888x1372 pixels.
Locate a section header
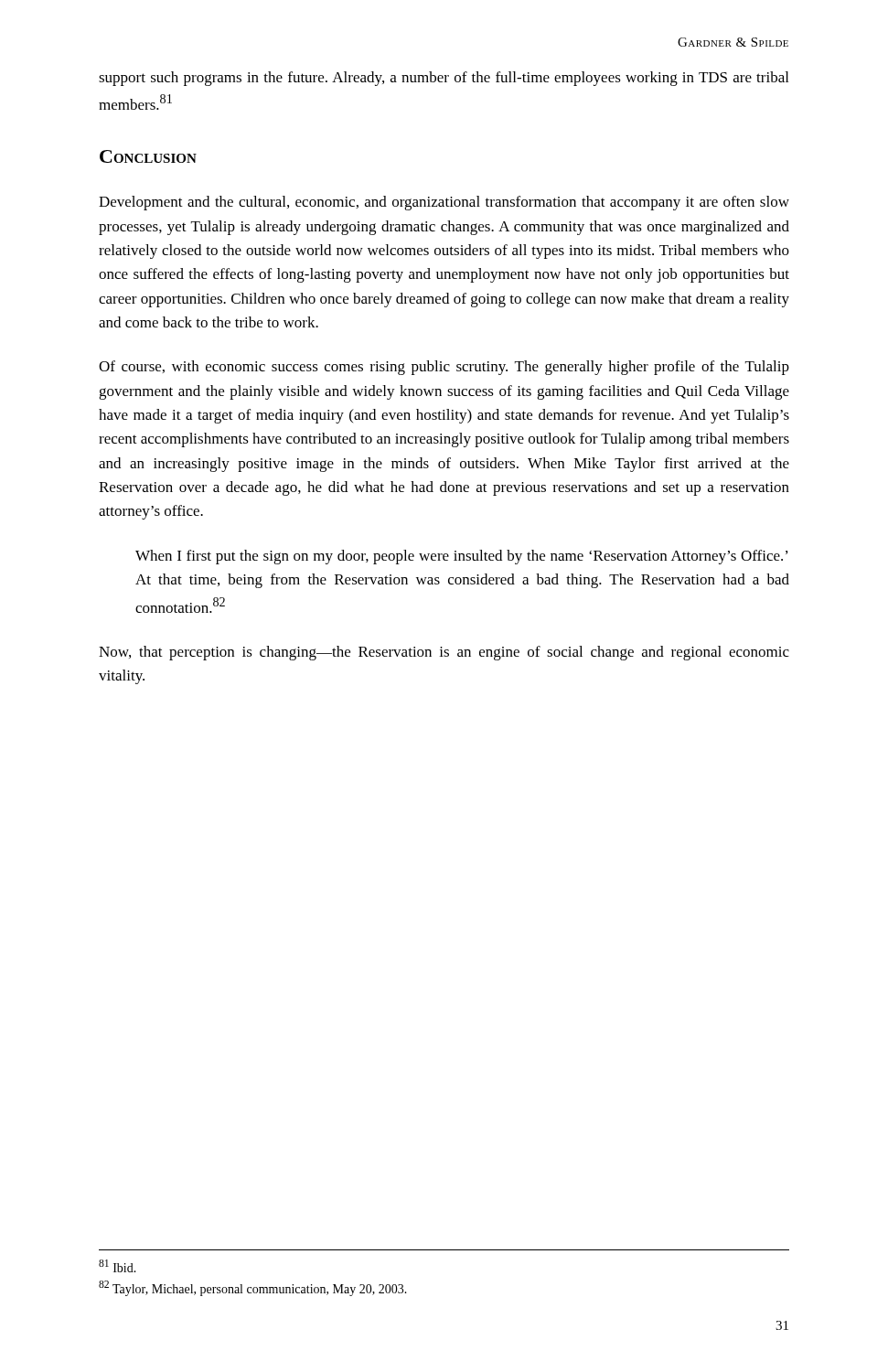pos(148,156)
